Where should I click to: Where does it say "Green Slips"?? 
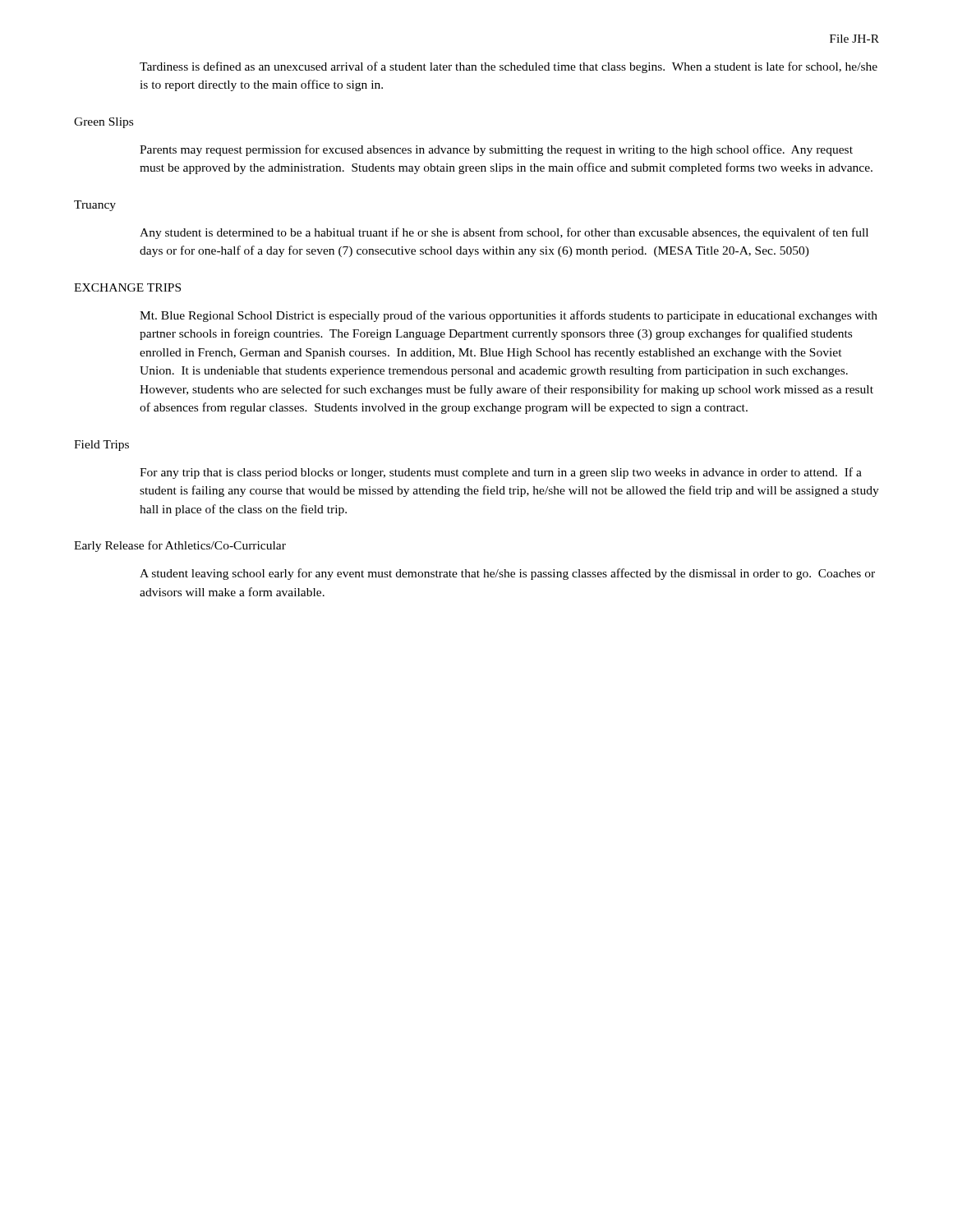coord(104,121)
